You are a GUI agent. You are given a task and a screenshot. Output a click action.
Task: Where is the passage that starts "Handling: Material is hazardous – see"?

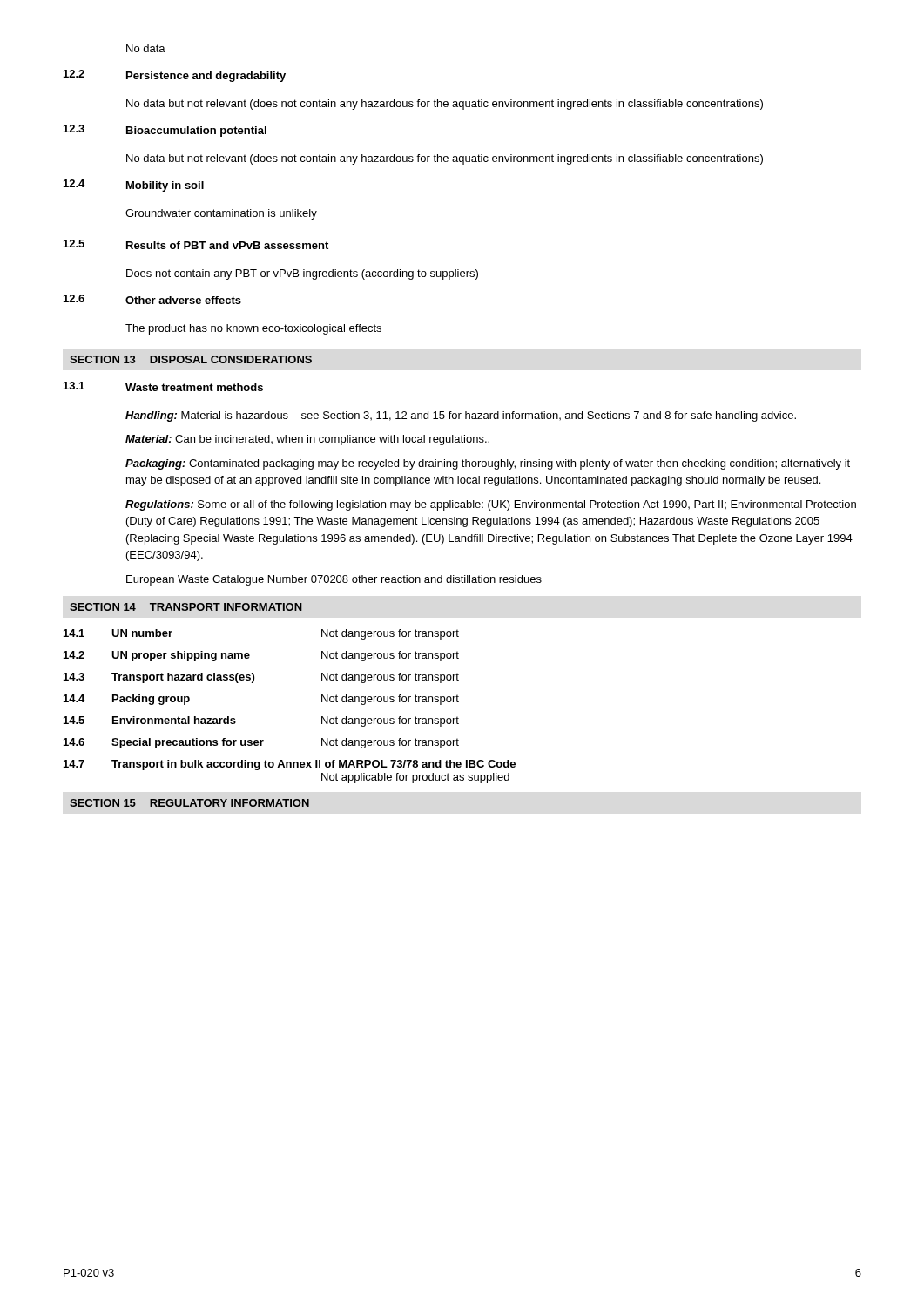click(x=461, y=415)
